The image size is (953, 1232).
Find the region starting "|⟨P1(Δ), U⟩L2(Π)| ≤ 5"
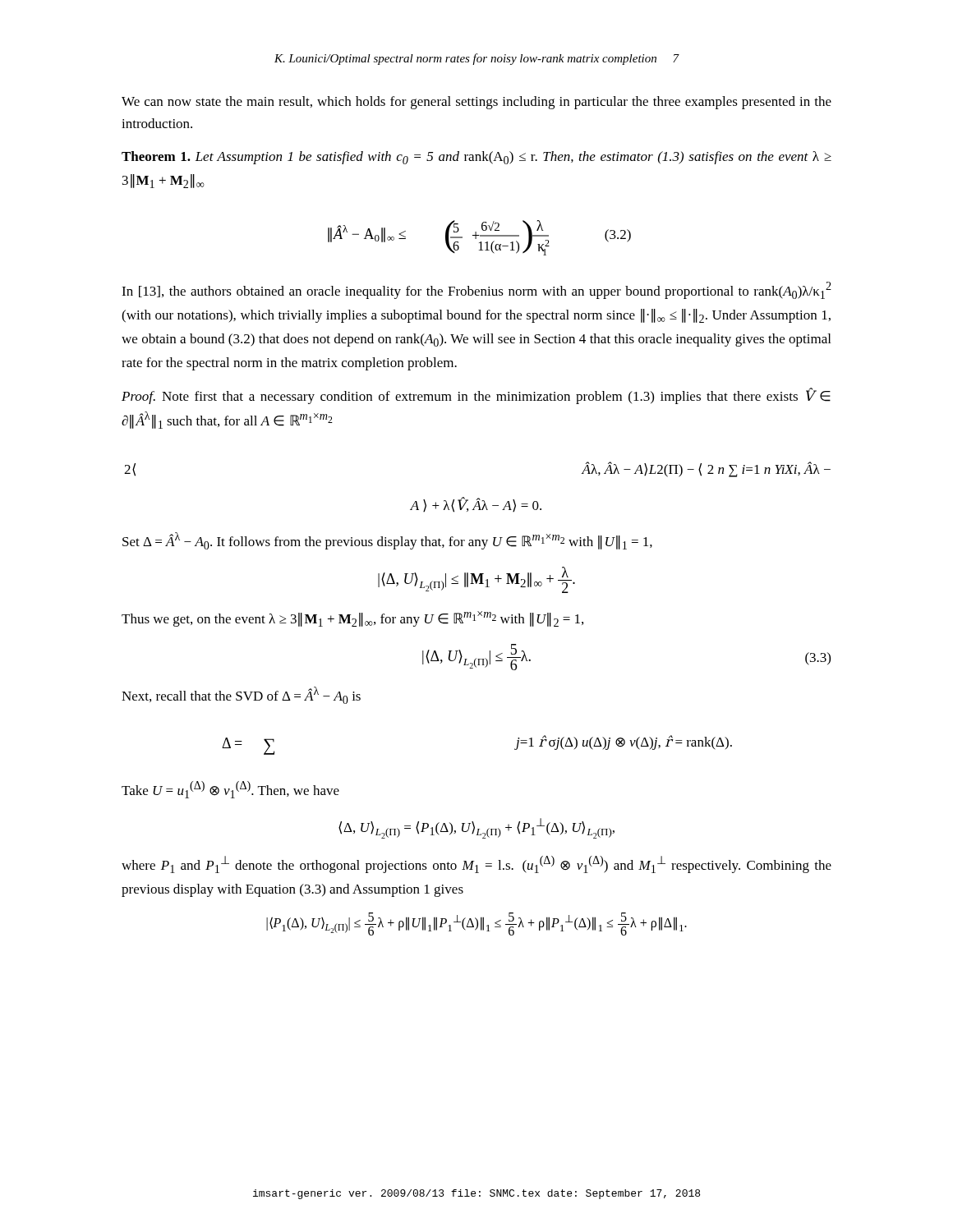476,924
